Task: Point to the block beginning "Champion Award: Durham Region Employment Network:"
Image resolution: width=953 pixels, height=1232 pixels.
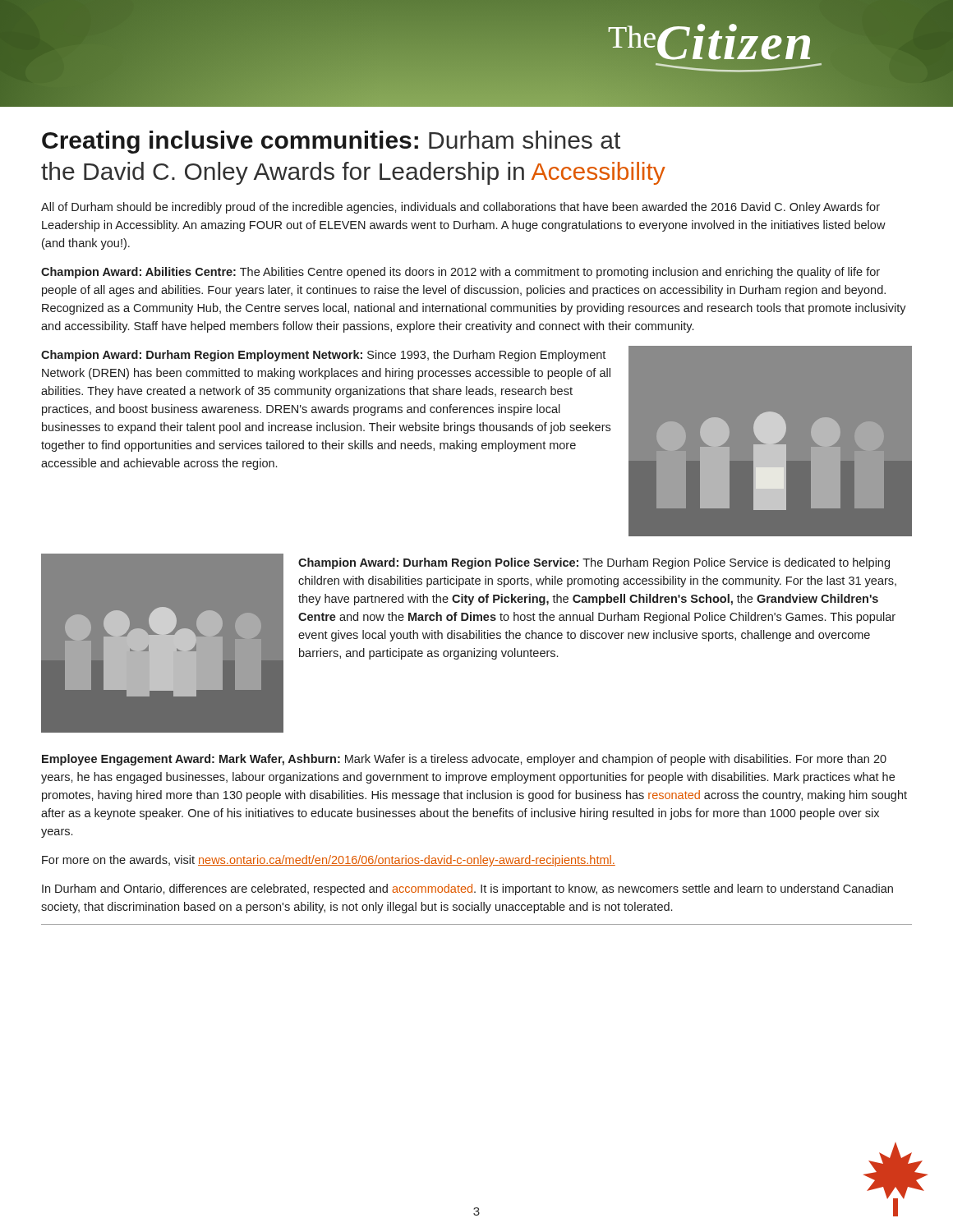Action: [326, 409]
